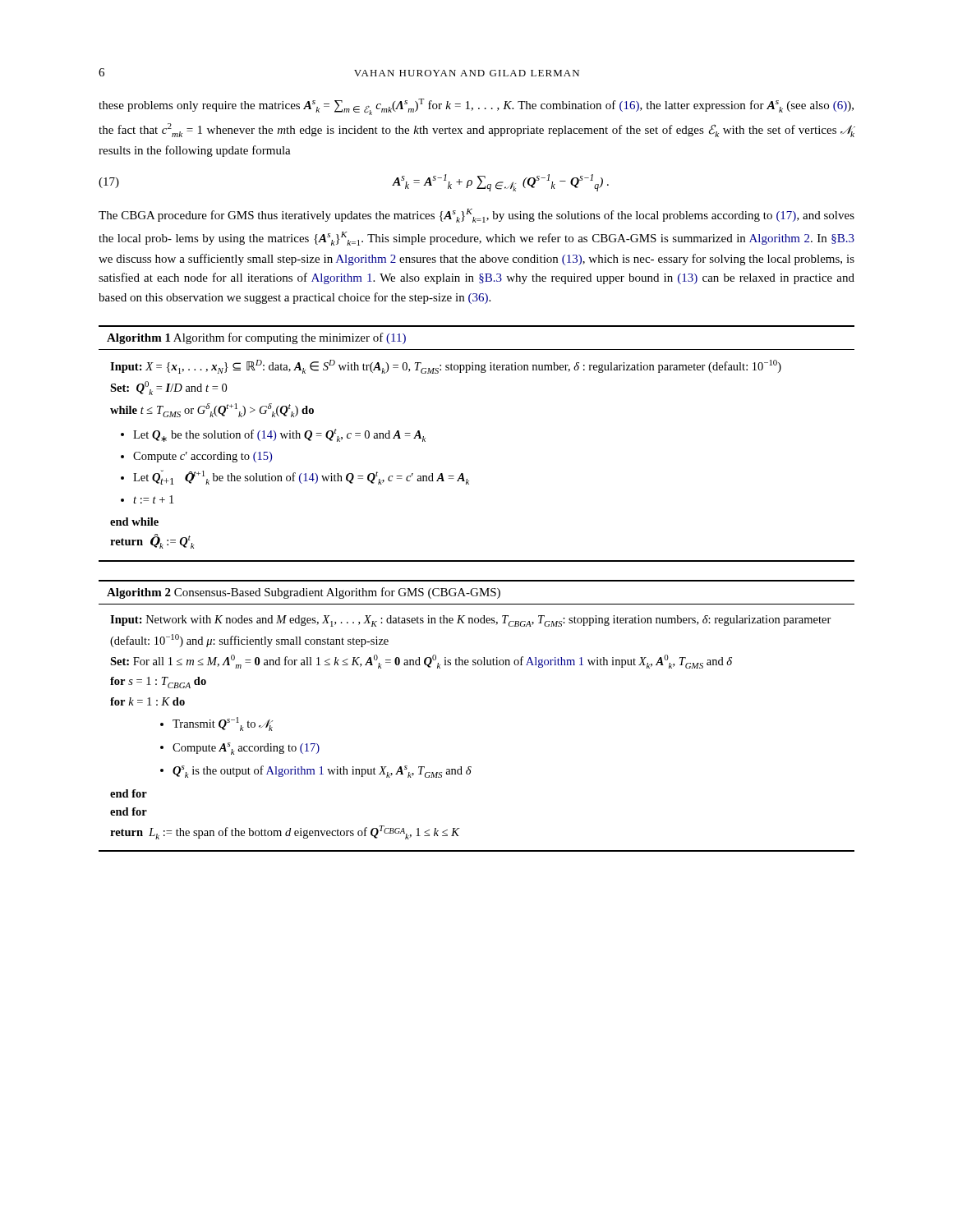This screenshot has width=953, height=1232.
Task: Click the section header that begins "Algorithm 1 Algorithm for computing"
Action: tap(256, 338)
